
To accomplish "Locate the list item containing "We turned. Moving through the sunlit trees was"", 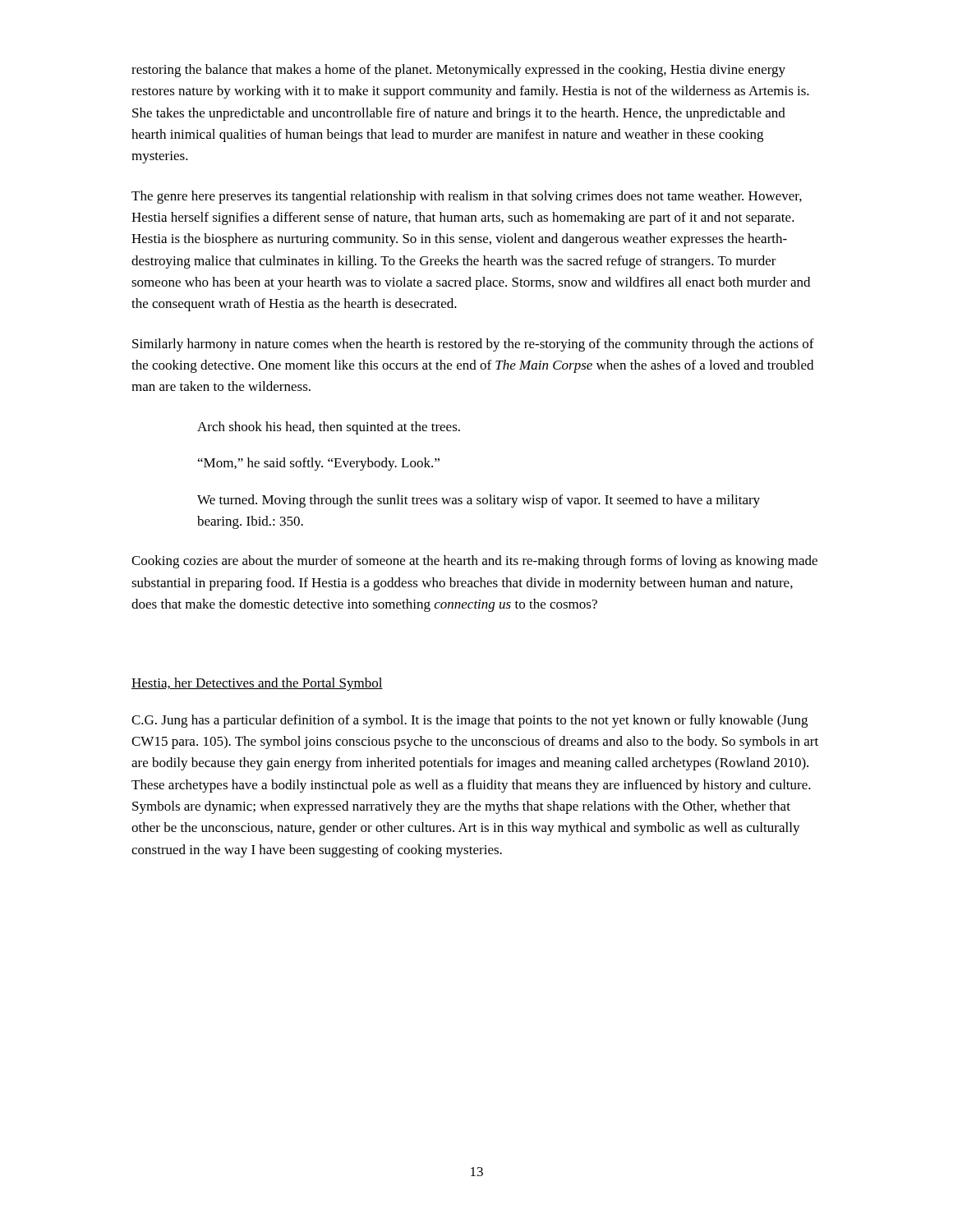I will [x=479, y=510].
